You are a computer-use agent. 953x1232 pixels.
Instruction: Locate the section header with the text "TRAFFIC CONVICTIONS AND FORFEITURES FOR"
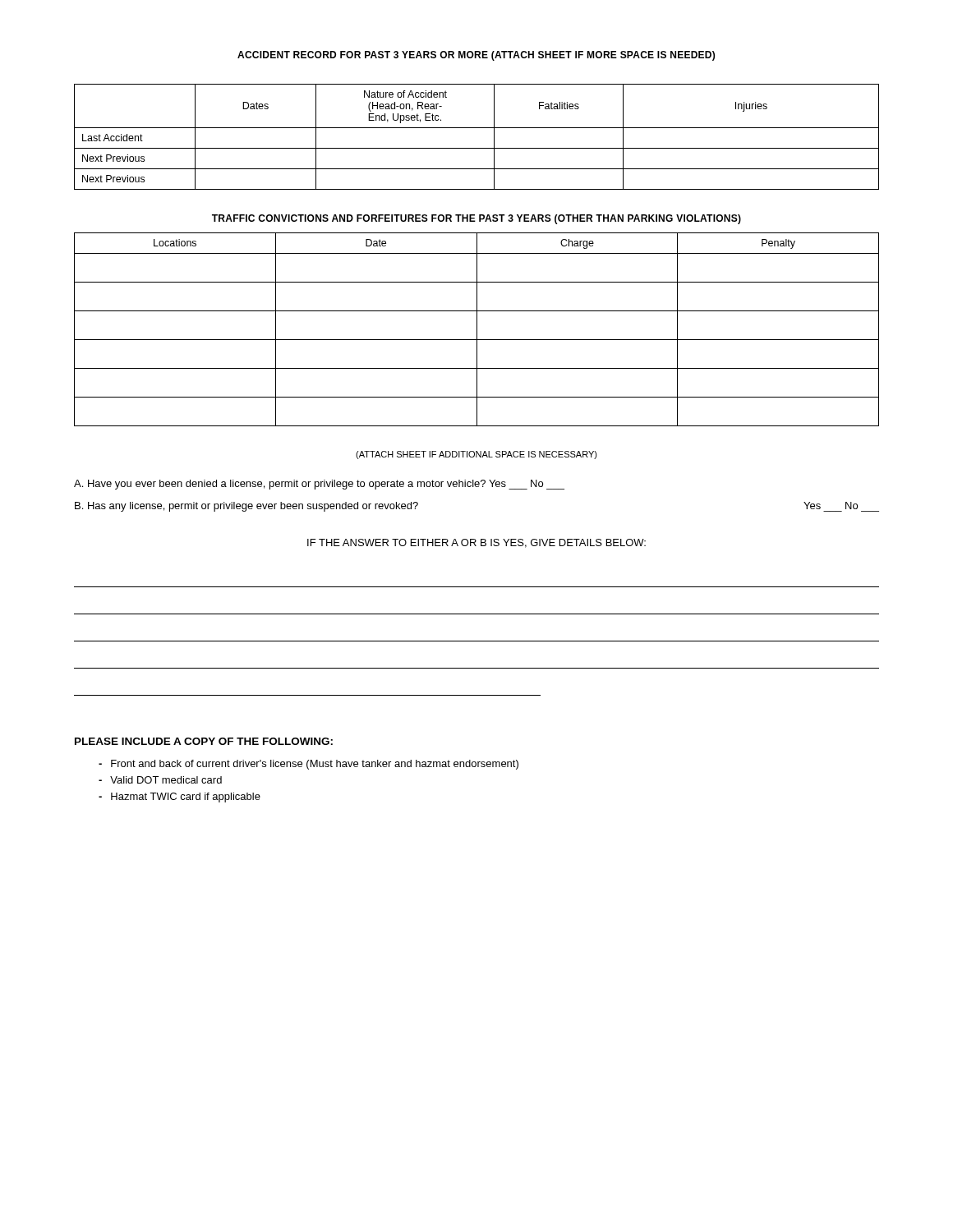click(476, 218)
